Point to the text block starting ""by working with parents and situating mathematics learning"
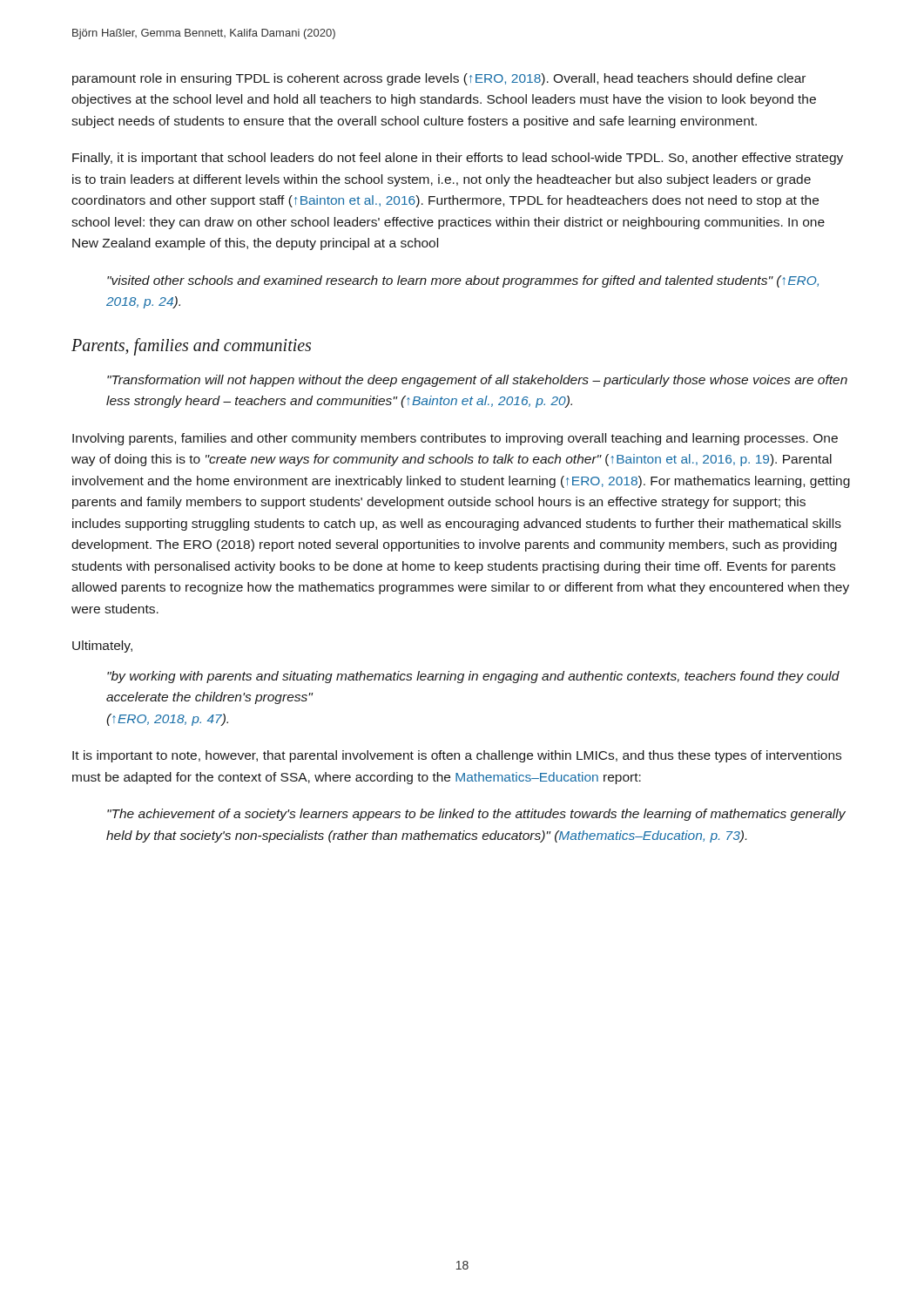The height and width of the screenshot is (1307, 924). (473, 677)
